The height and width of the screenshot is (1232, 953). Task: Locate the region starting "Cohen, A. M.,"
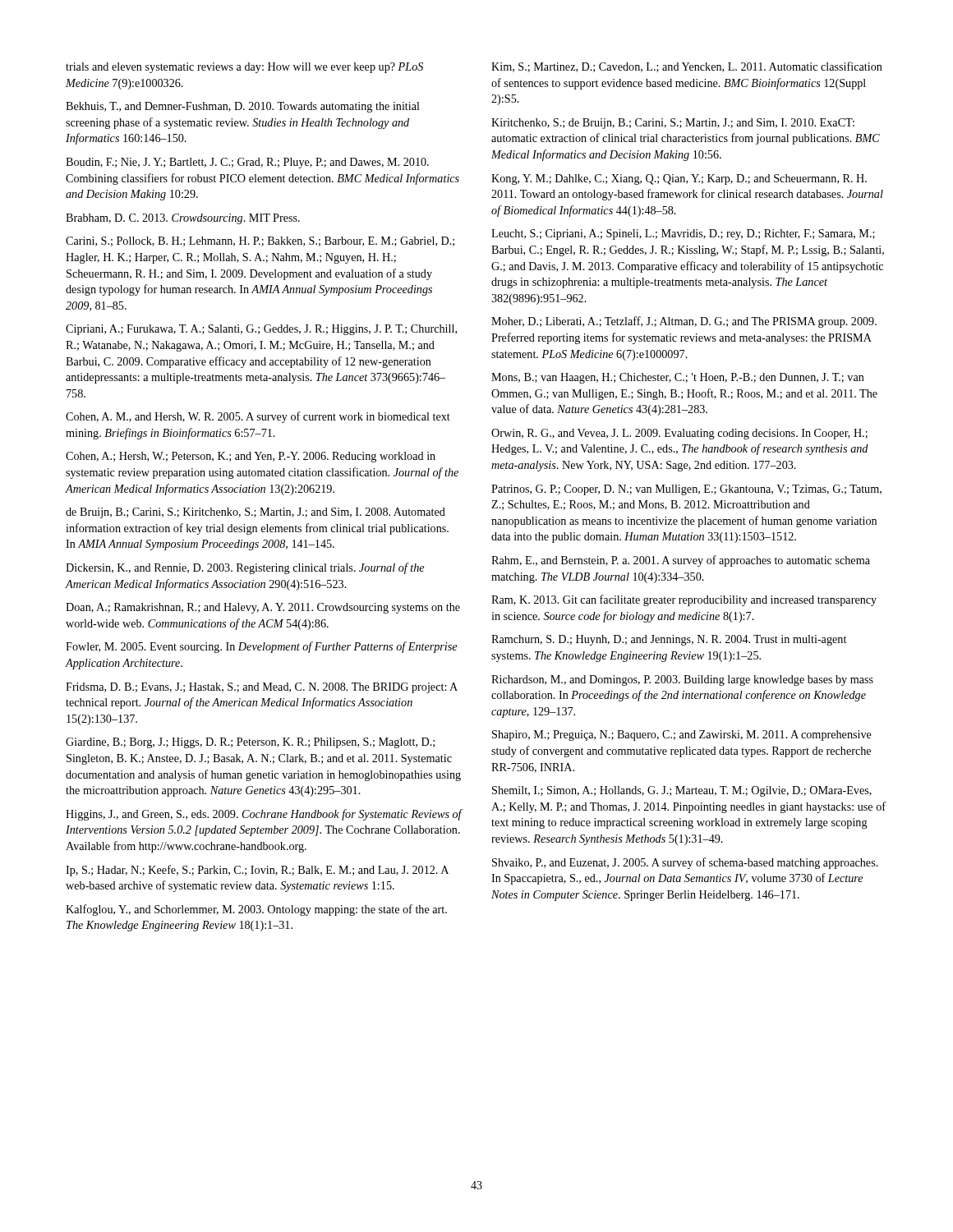[x=264, y=425]
